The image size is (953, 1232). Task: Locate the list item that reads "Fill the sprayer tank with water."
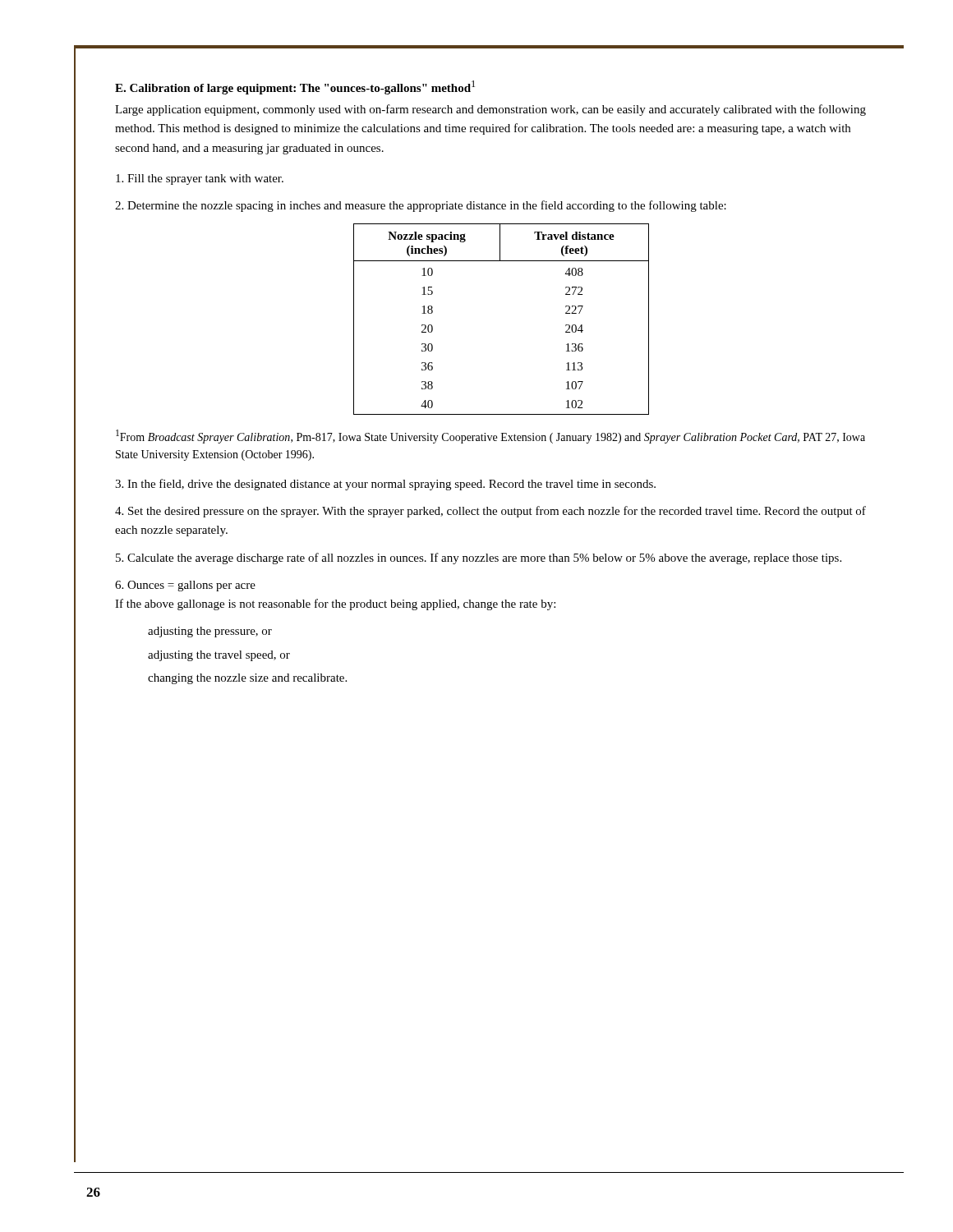pyautogui.click(x=200, y=178)
